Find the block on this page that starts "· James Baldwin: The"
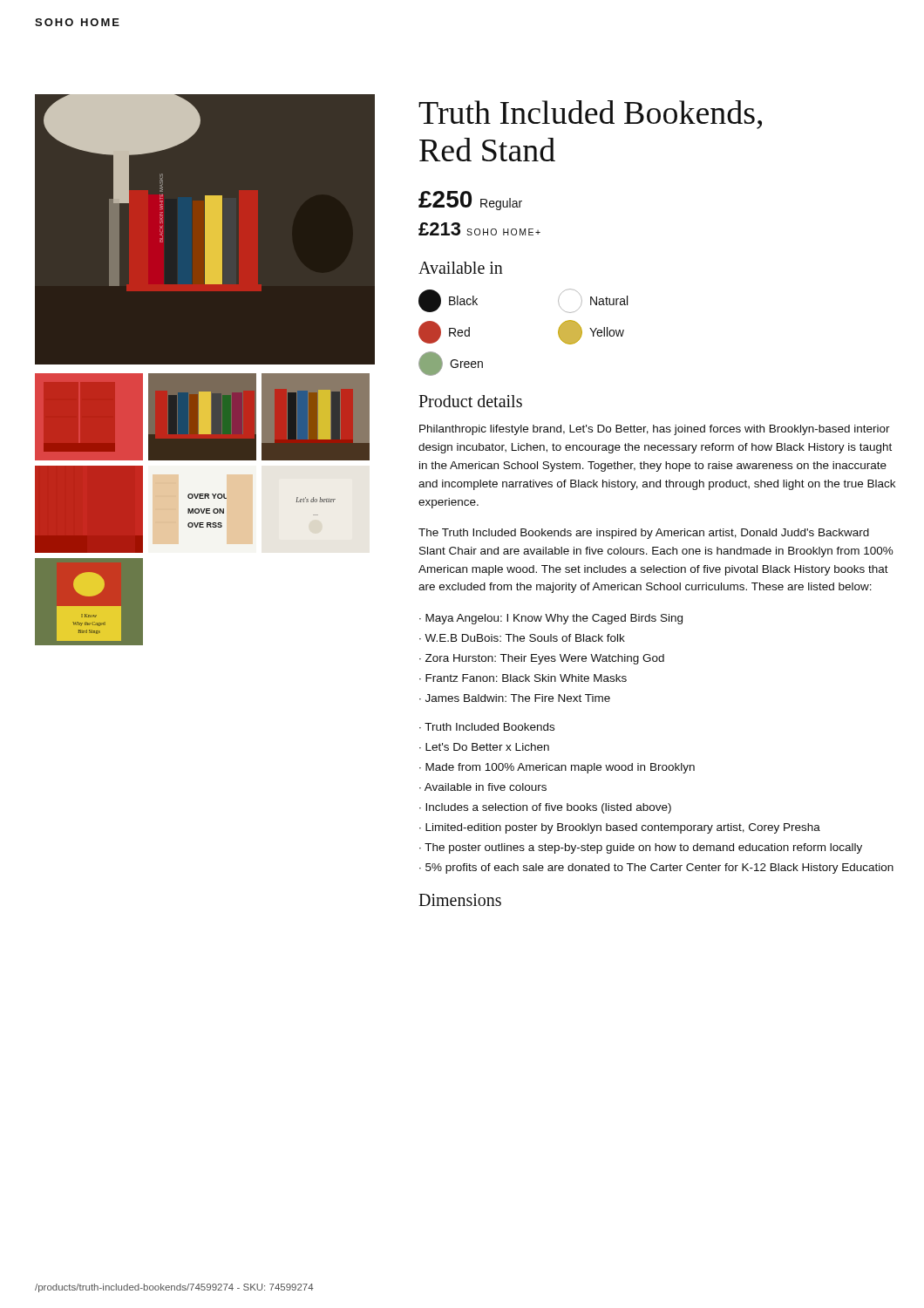 (x=514, y=698)
